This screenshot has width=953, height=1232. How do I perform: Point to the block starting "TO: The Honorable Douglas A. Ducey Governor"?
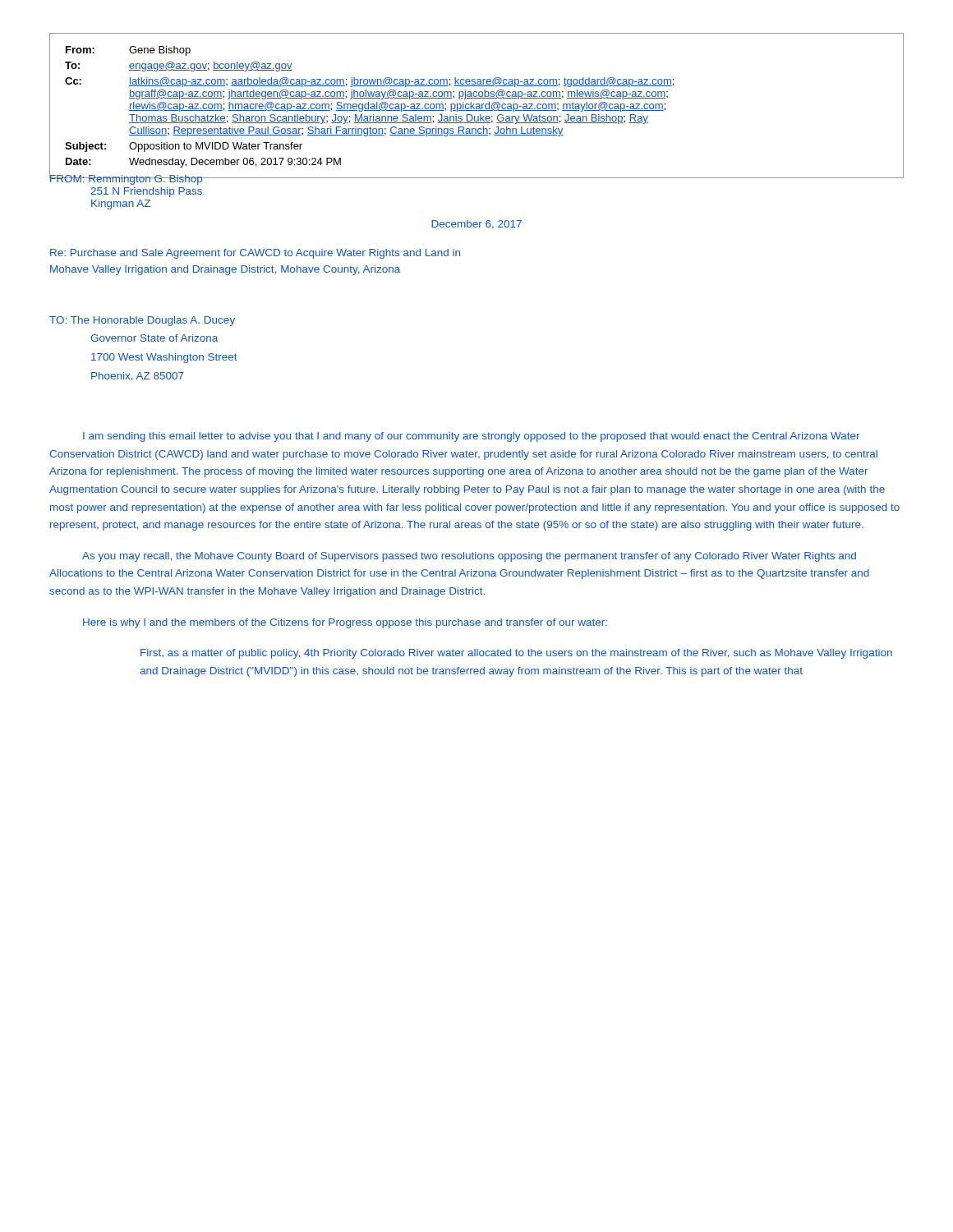(143, 348)
